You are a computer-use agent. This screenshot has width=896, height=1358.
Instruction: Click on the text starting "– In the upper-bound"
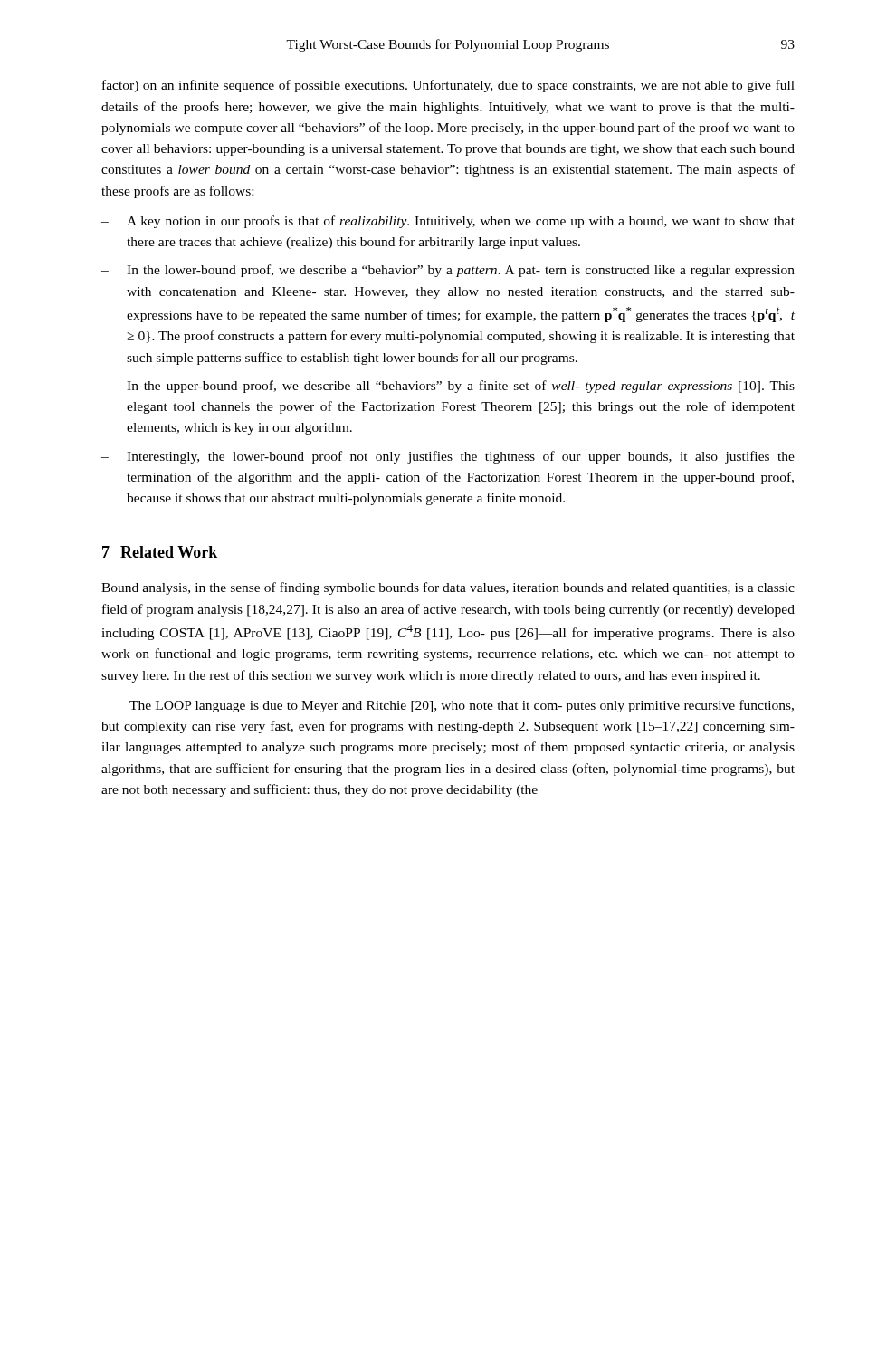click(448, 406)
